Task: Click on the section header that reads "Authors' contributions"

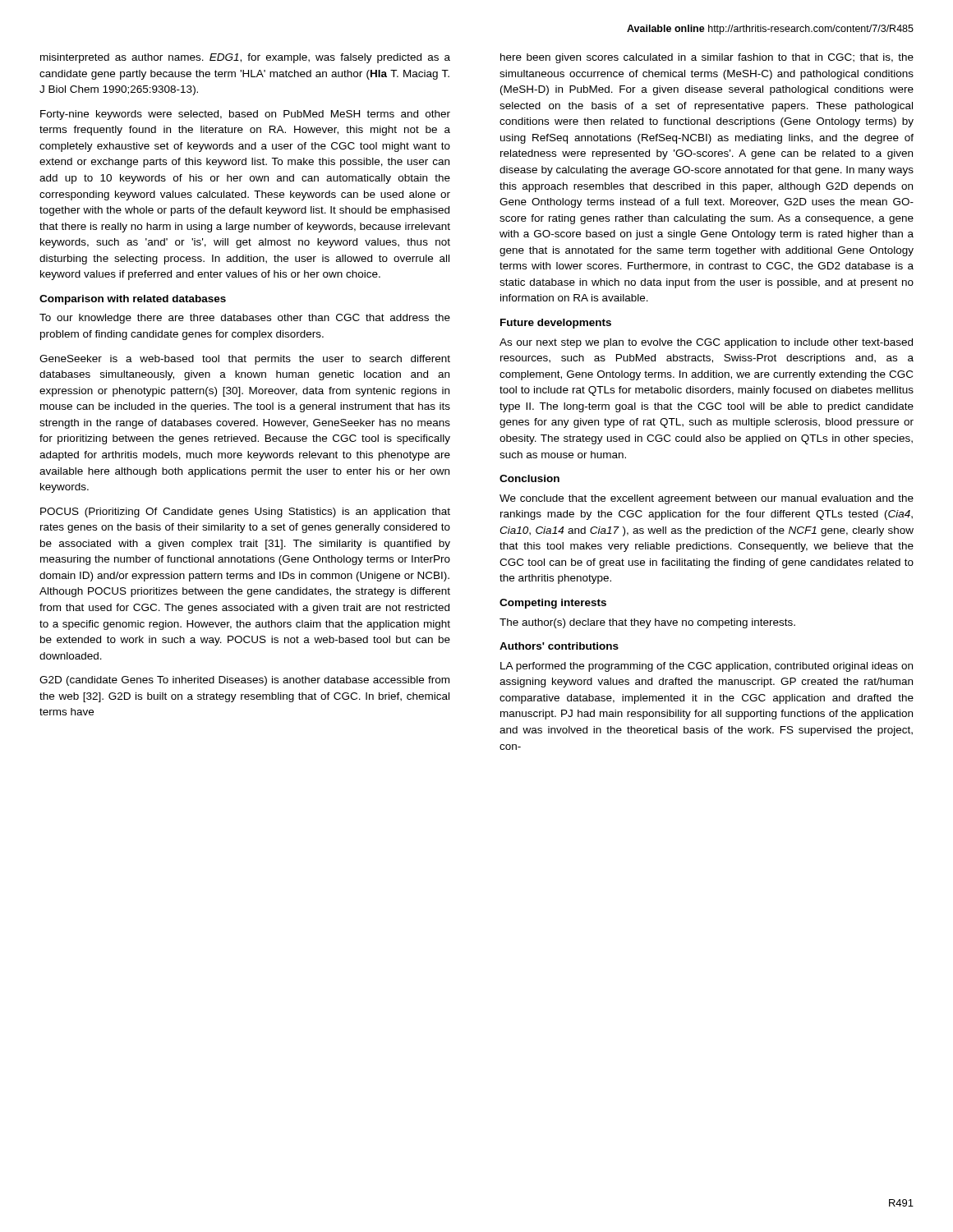Action: [x=559, y=646]
